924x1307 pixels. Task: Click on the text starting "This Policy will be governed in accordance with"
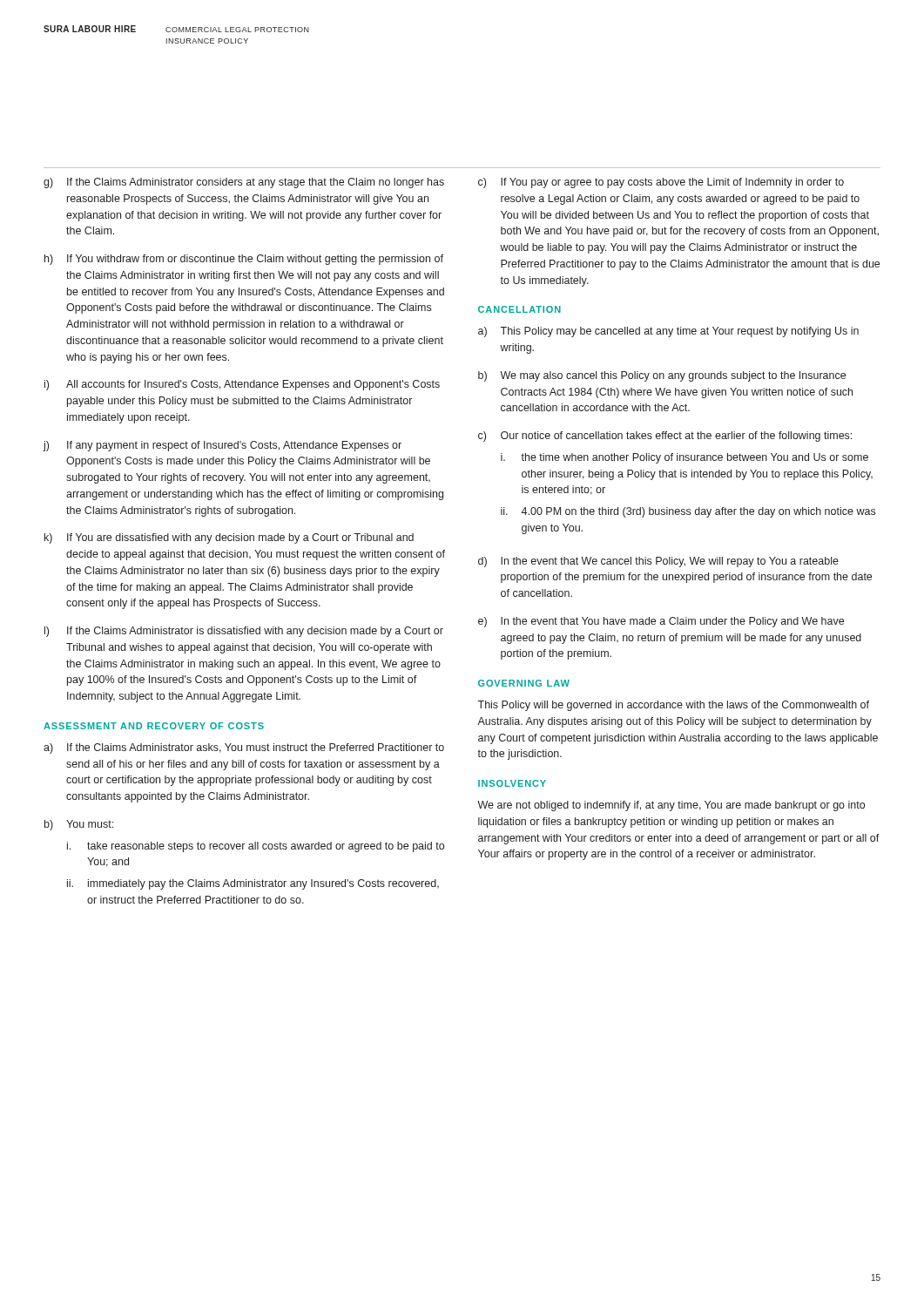[x=678, y=729]
